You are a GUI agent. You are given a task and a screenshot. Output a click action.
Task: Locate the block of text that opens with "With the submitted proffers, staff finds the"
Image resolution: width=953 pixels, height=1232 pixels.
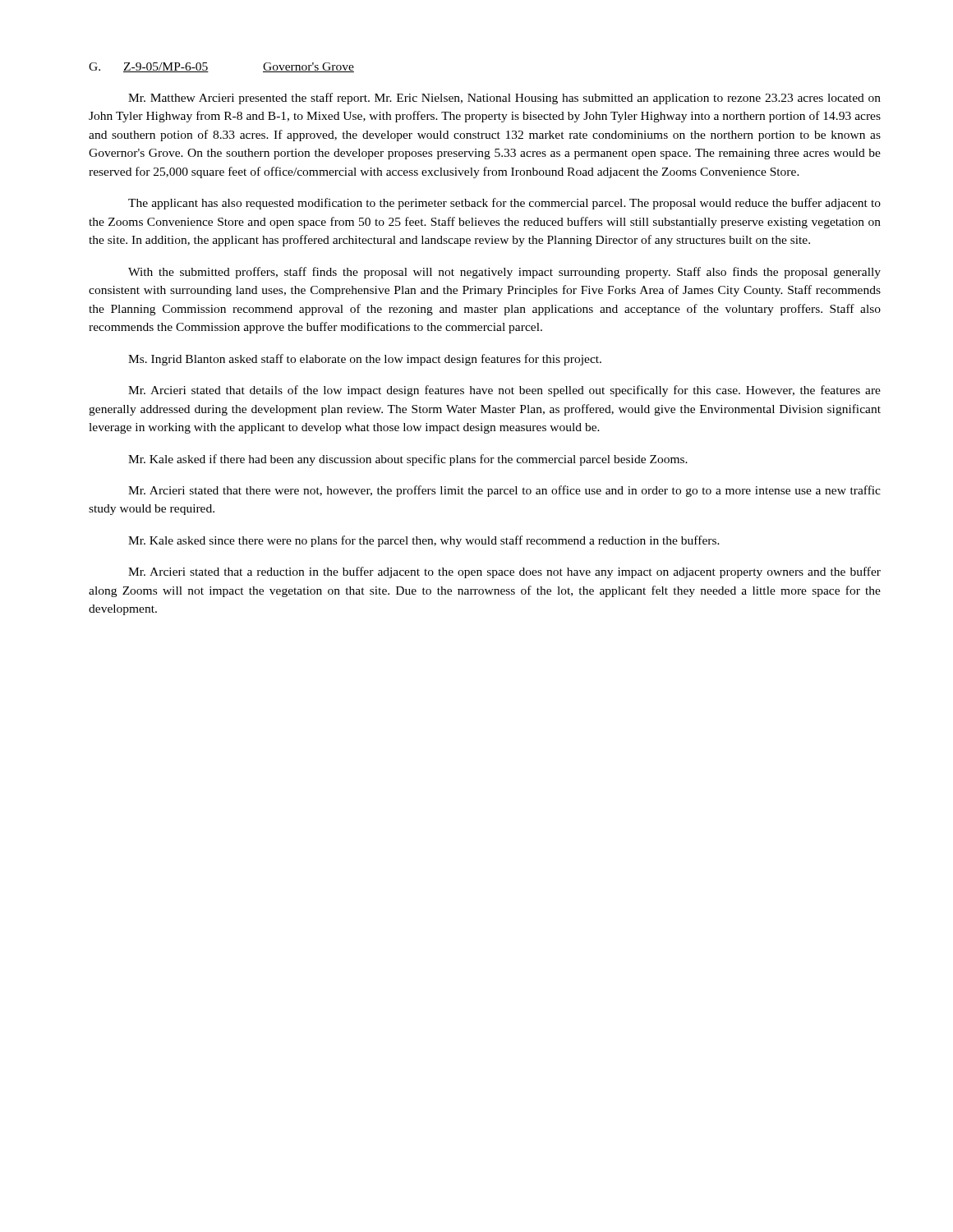tap(485, 299)
